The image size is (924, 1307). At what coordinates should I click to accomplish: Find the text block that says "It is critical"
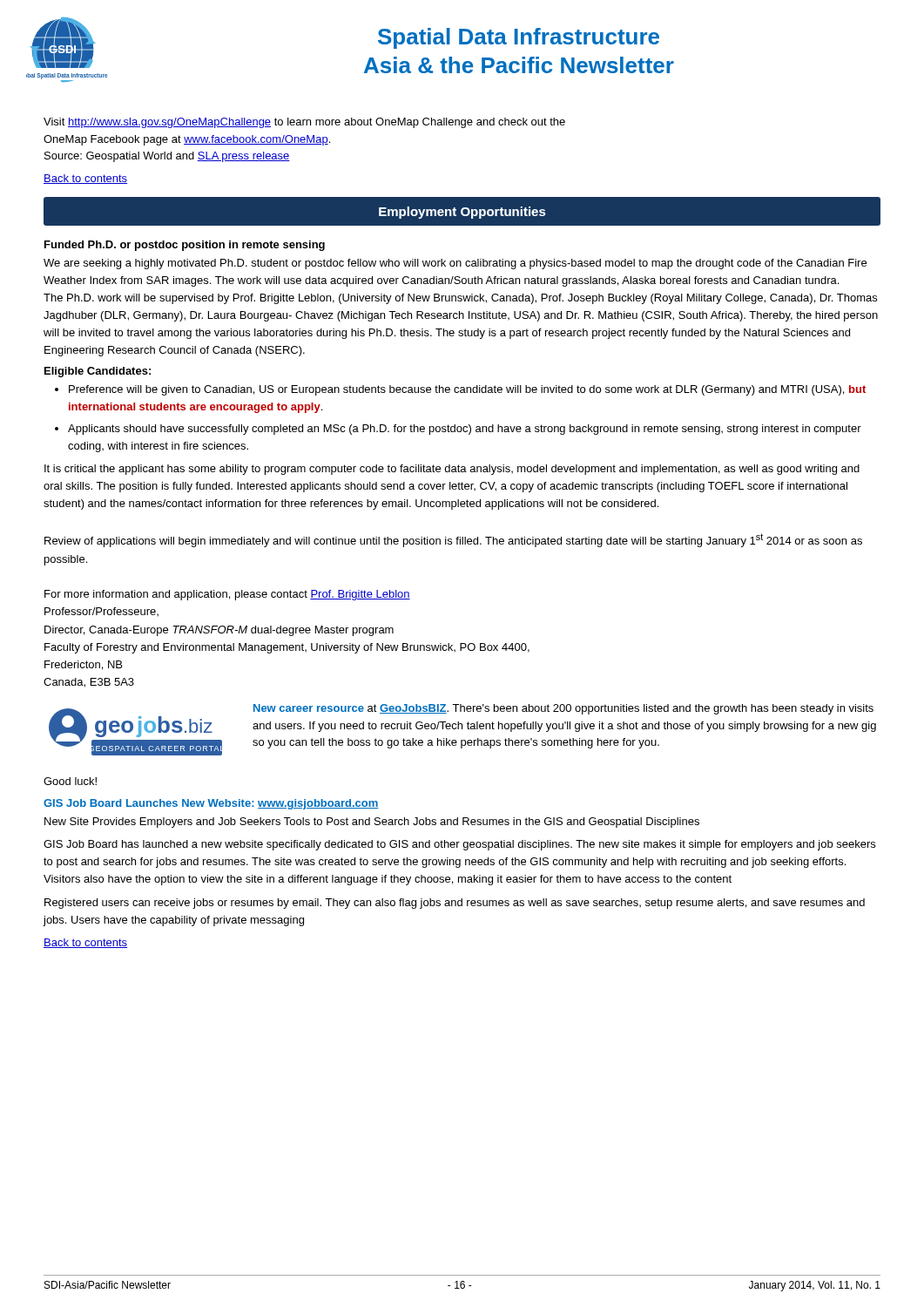452,470
